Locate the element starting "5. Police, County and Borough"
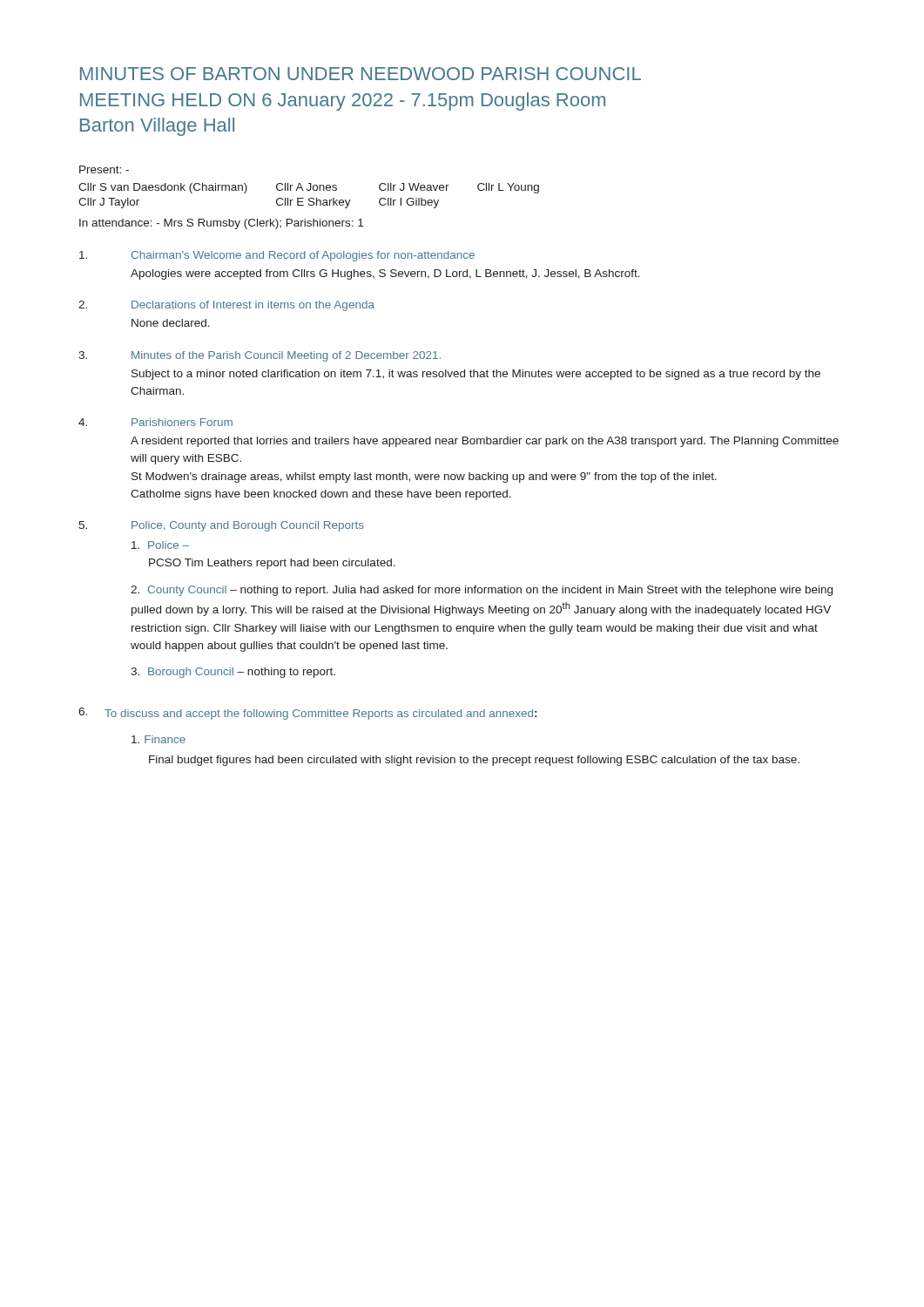The width and height of the screenshot is (924, 1307). (x=462, y=604)
